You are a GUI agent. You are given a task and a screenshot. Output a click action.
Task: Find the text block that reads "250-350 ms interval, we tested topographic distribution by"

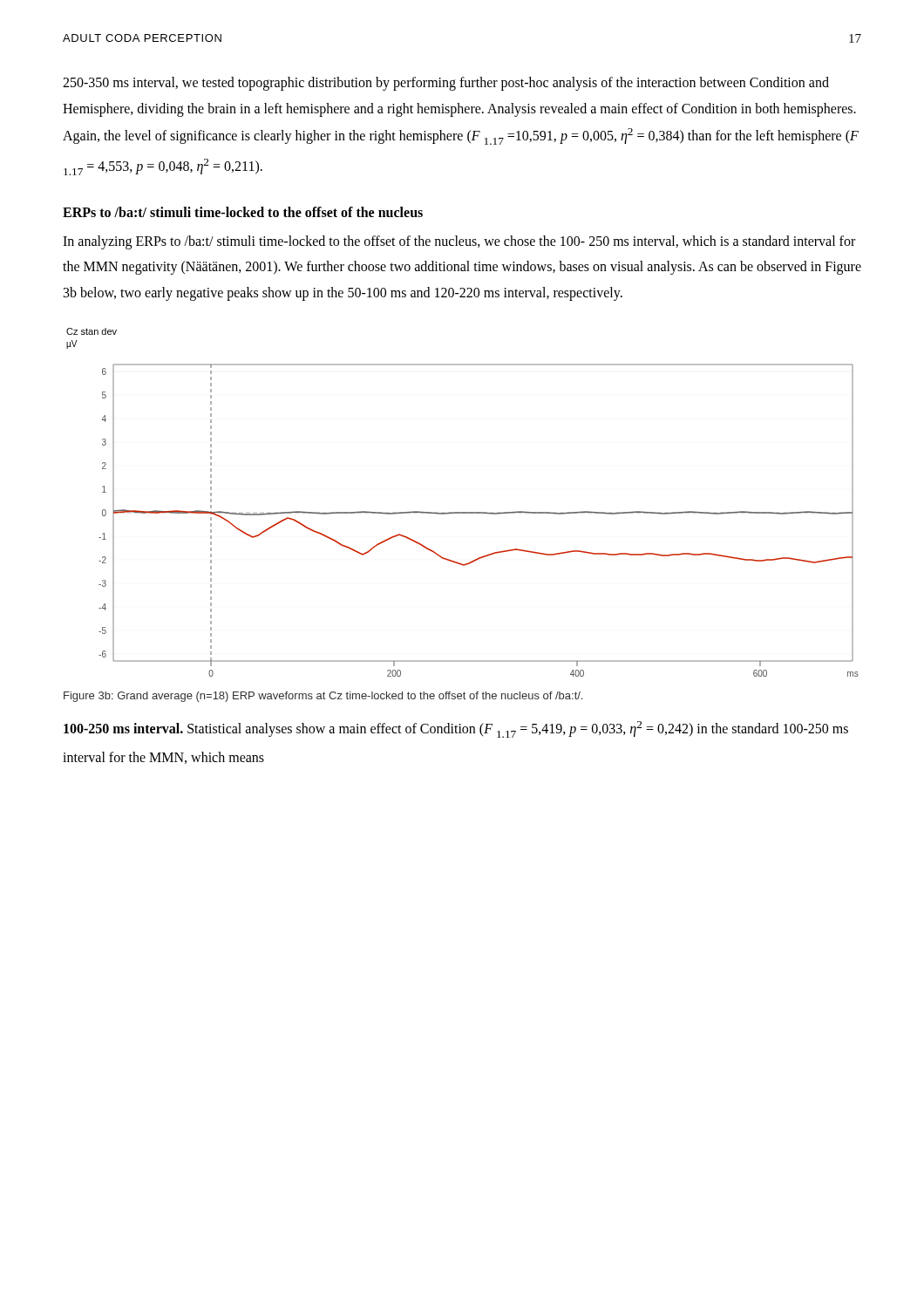[461, 126]
